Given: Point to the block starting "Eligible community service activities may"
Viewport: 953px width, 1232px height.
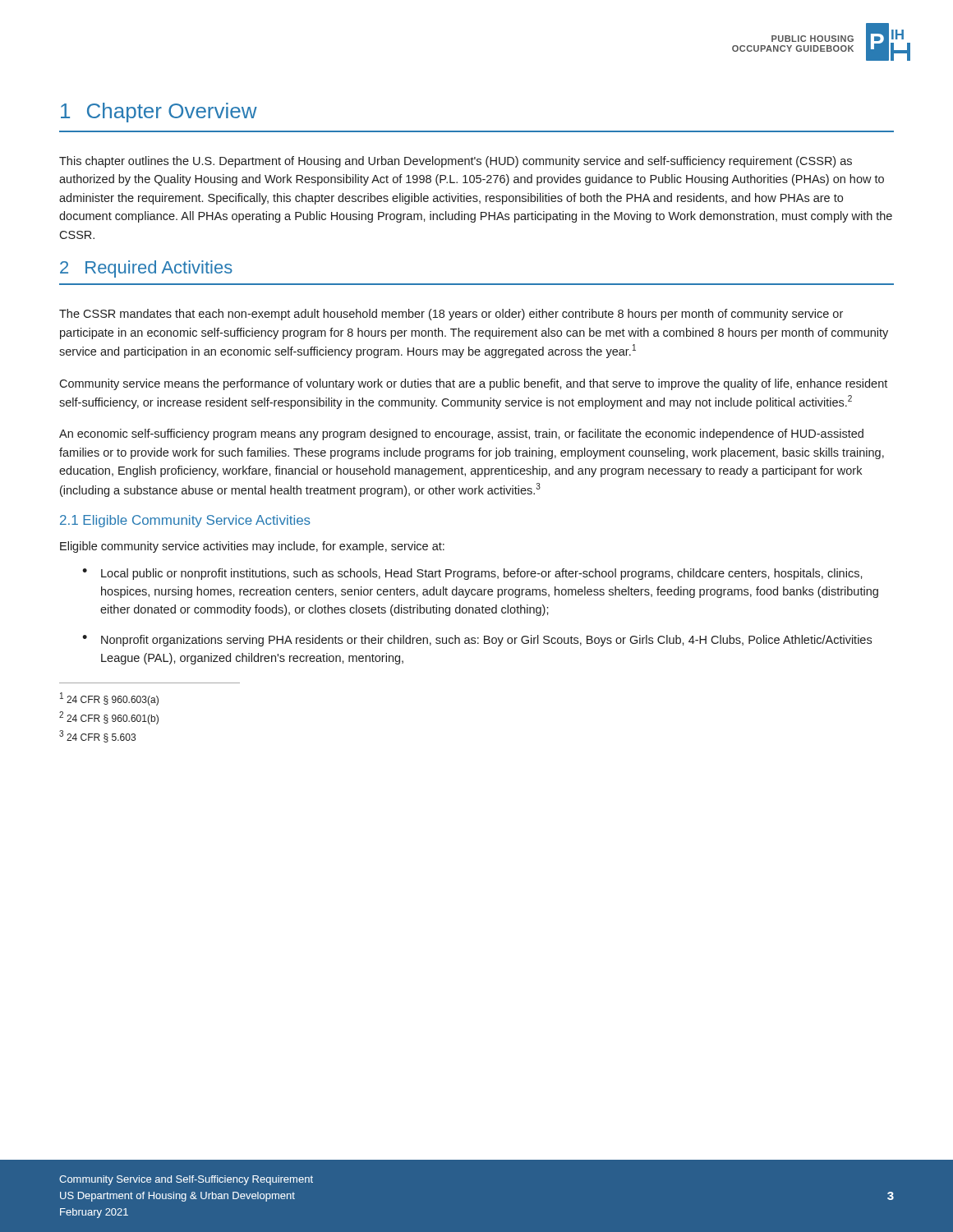Looking at the screenshot, I should (x=252, y=546).
